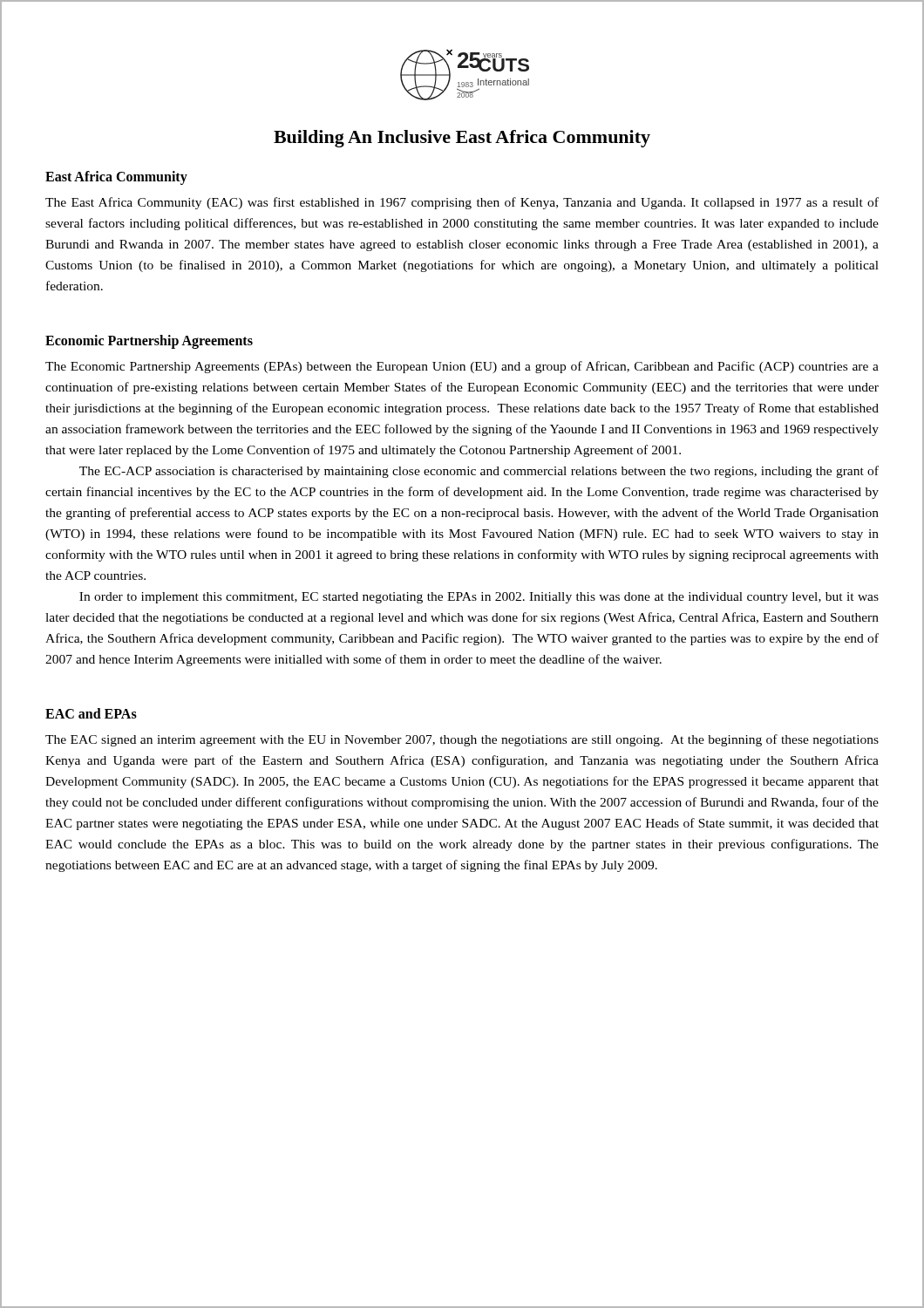Image resolution: width=924 pixels, height=1308 pixels.
Task: Locate the section header that says "Economic Partnership Agreements"
Action: [x=149, y=341]
